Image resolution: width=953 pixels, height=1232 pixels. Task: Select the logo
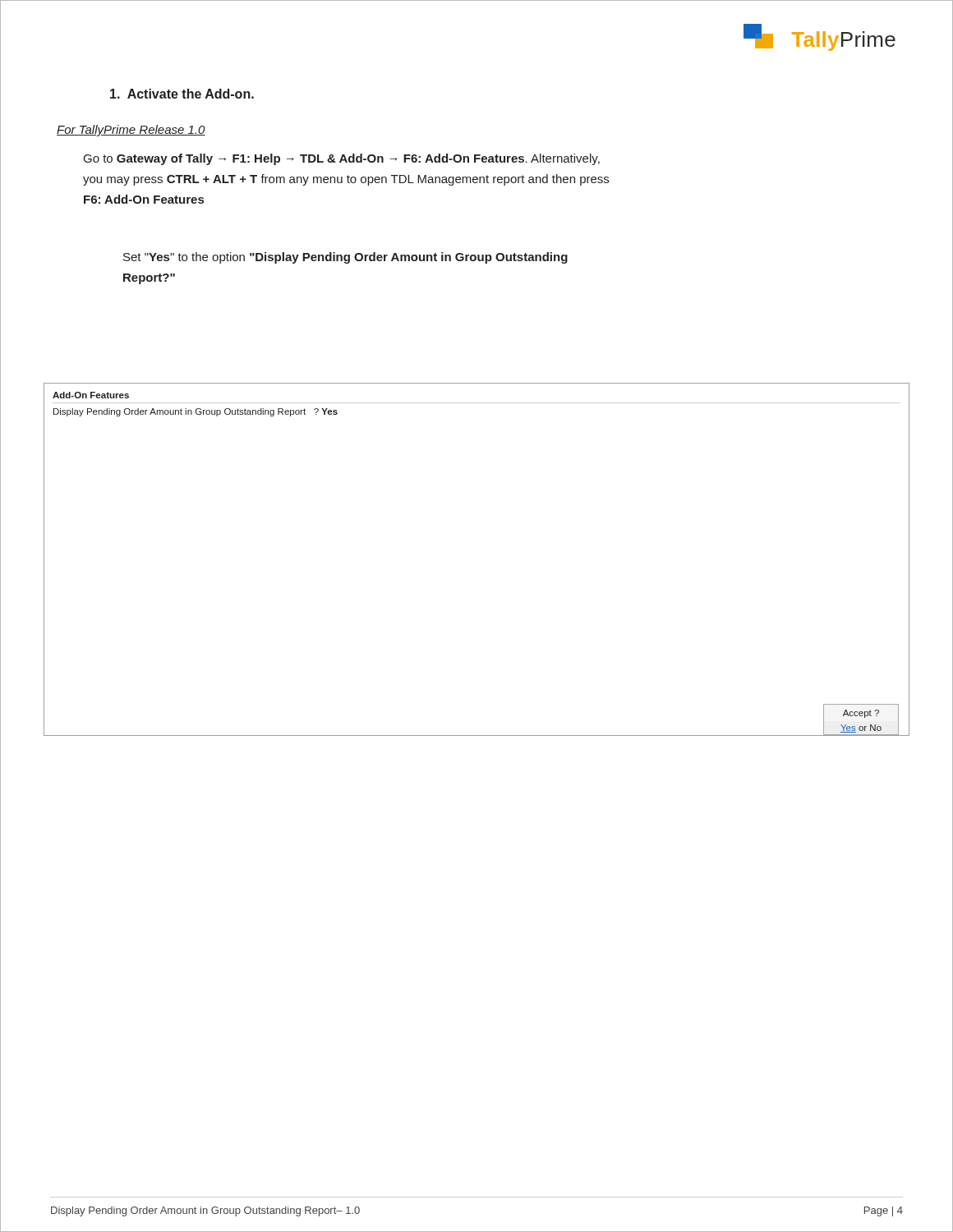(820, 39)
